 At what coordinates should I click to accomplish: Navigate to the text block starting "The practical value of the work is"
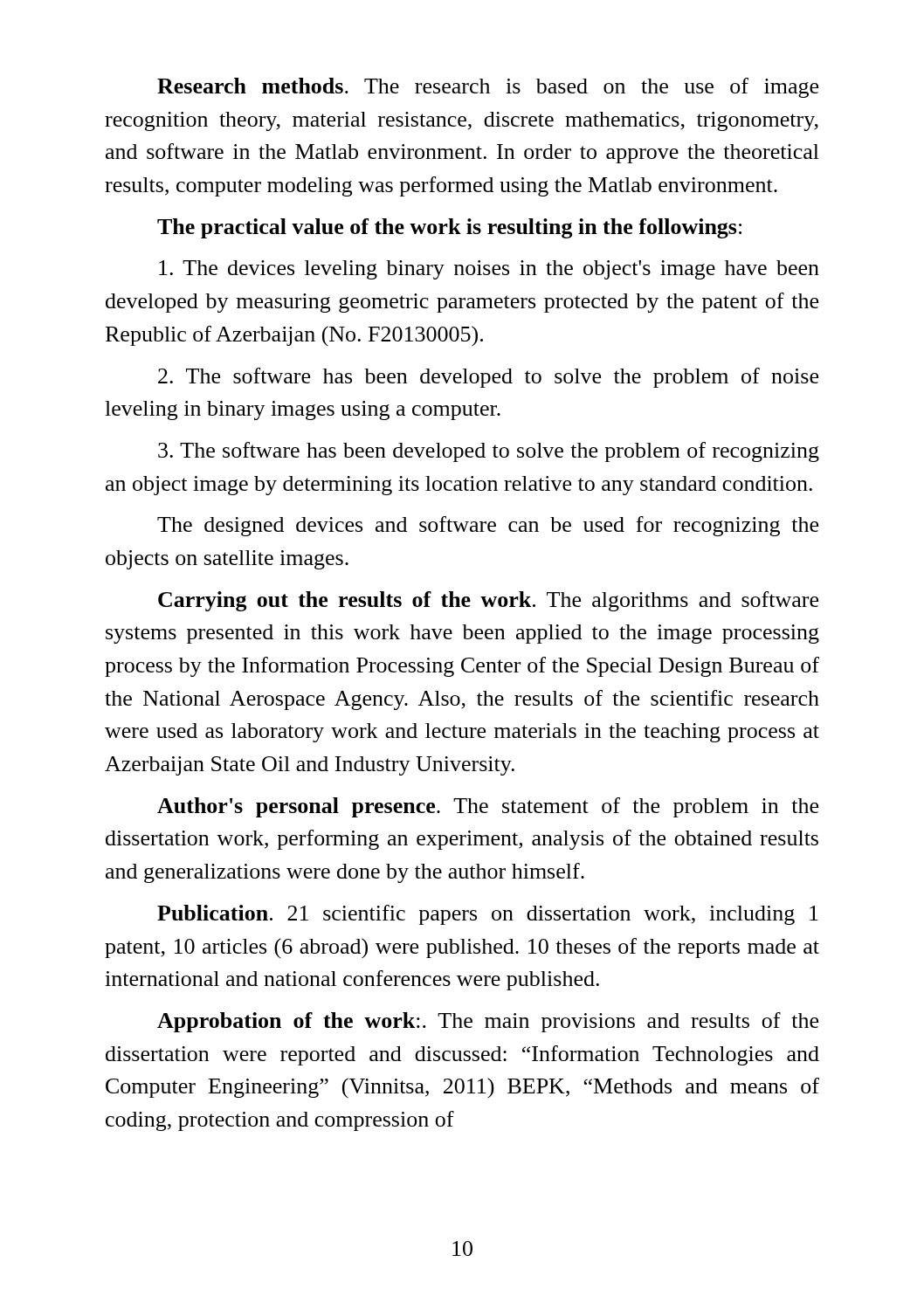(x=450, y=226)
